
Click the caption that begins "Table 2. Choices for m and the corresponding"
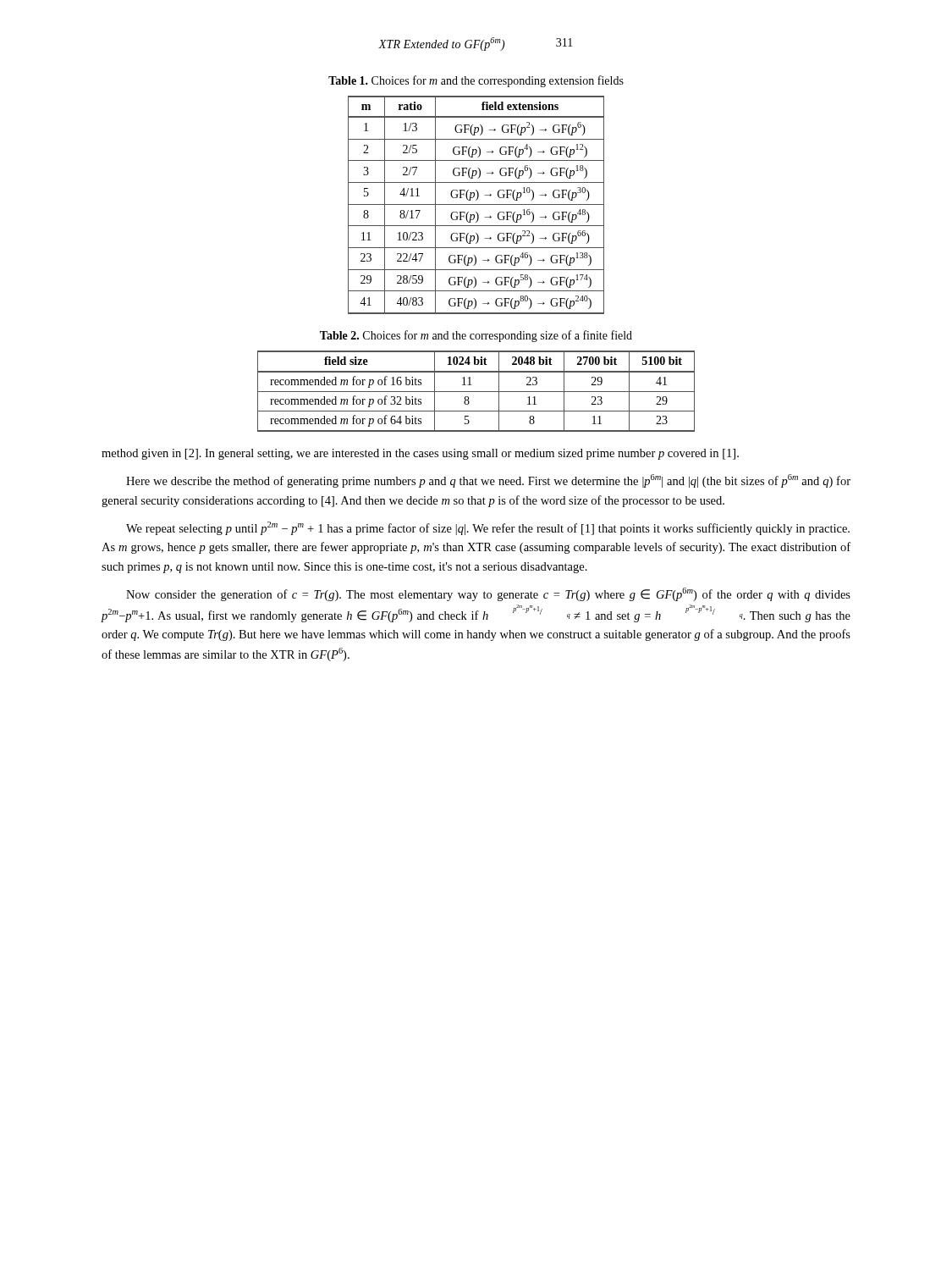coord(476,336)
